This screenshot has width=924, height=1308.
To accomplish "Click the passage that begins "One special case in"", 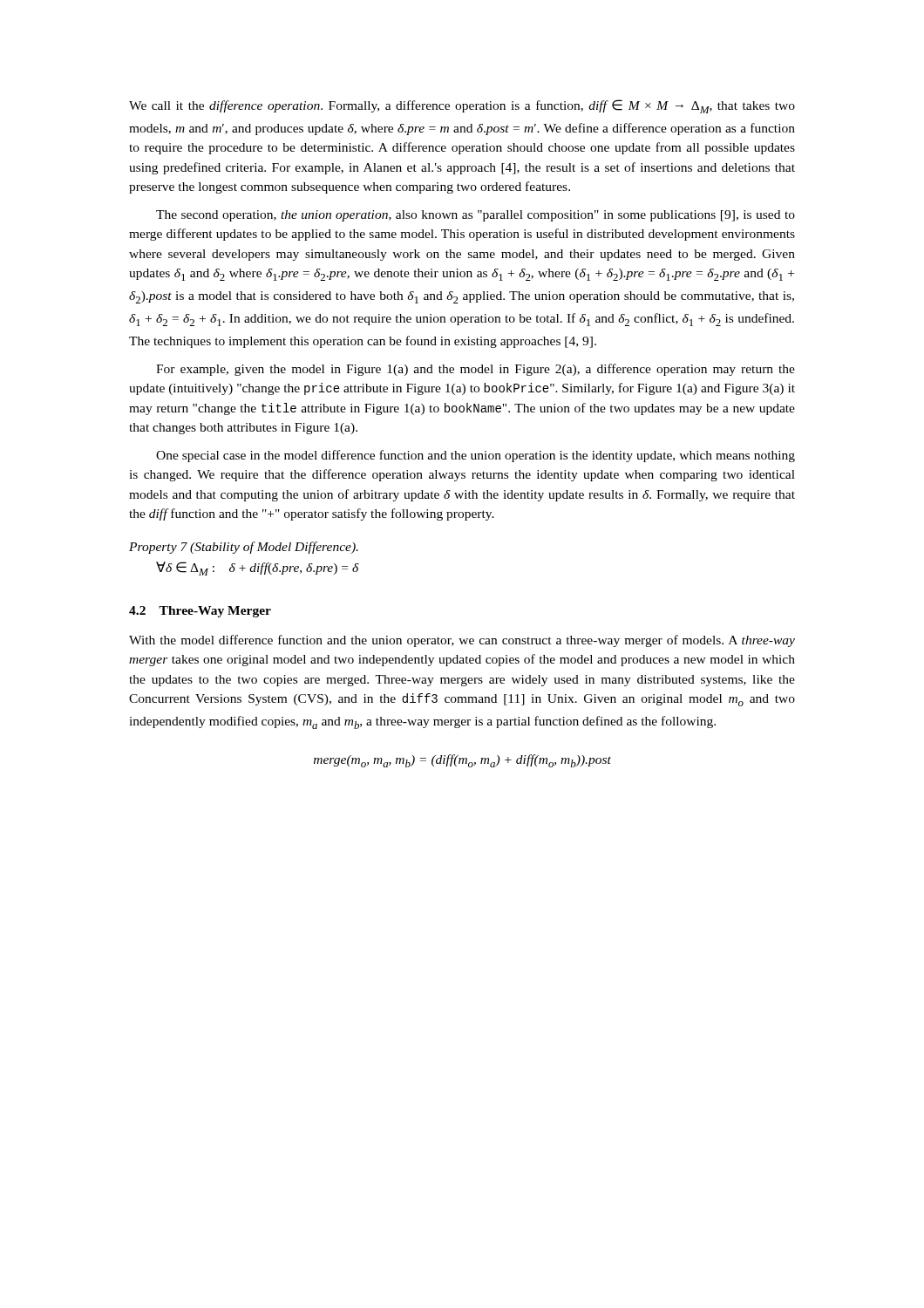I will (x=462, y=485).
